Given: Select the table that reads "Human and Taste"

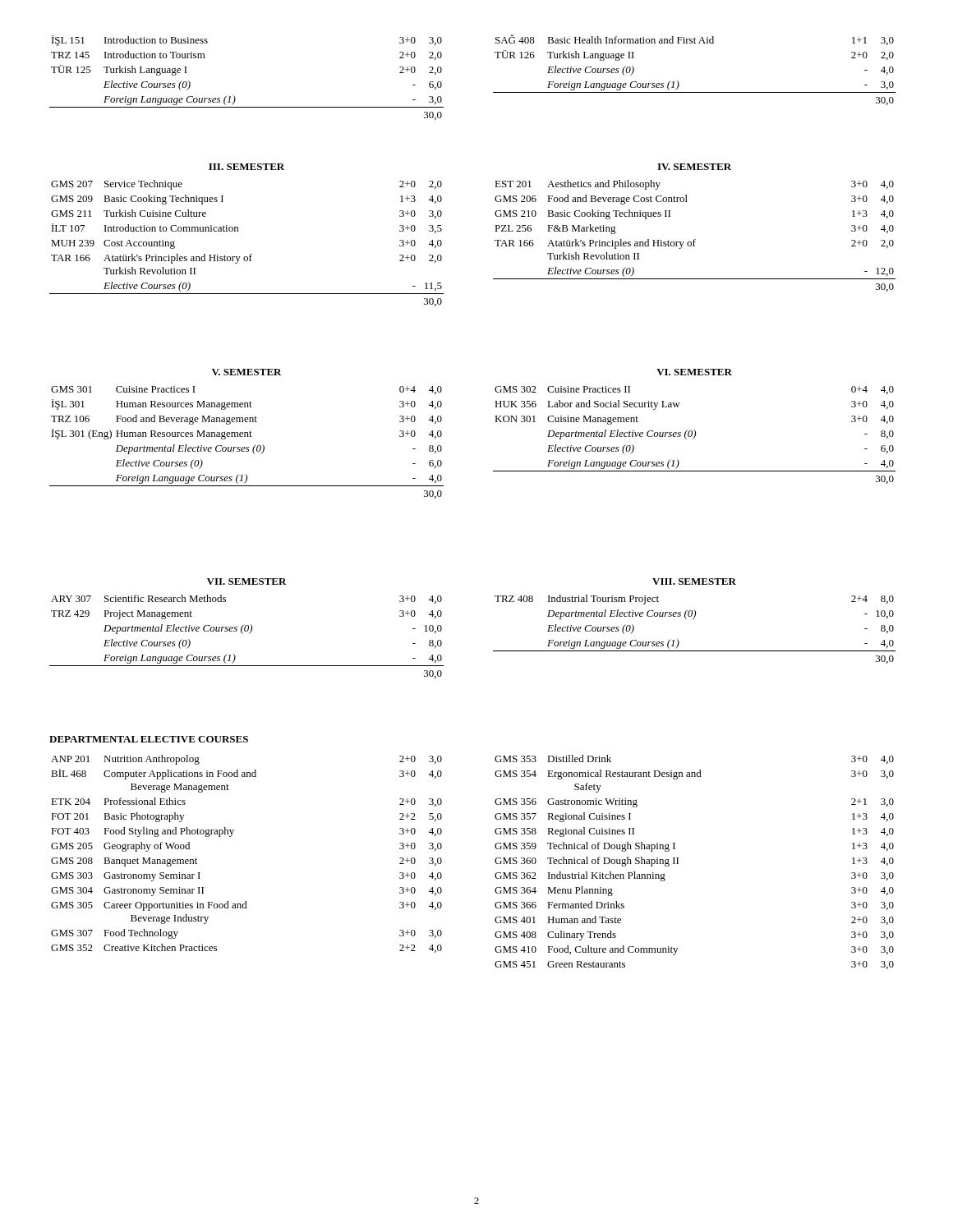Looking at the screenshot, I should tap(694, 862).
